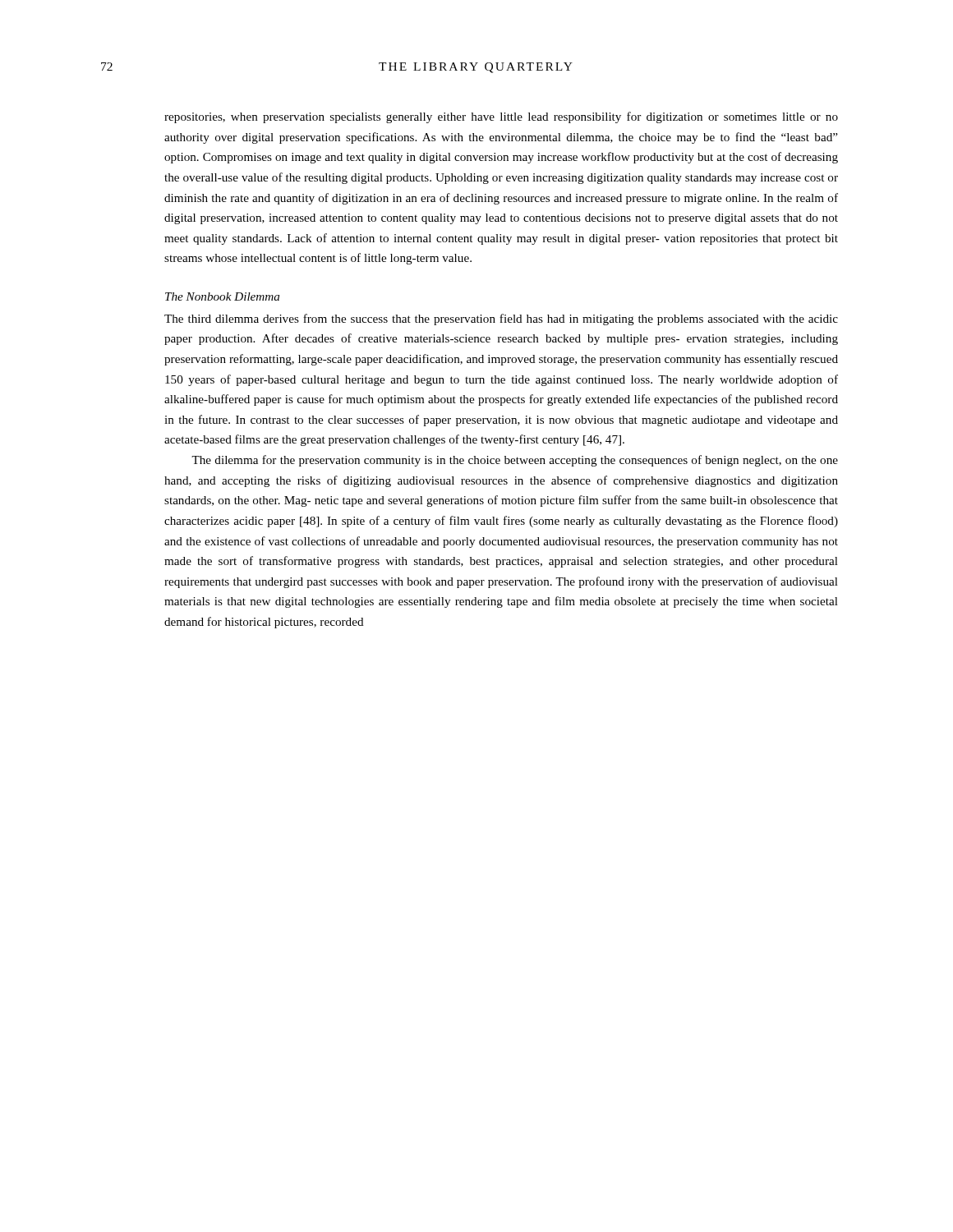
Task: Point to the block starting "repositories, when preservation specialists"
Action: click(501, 188)
